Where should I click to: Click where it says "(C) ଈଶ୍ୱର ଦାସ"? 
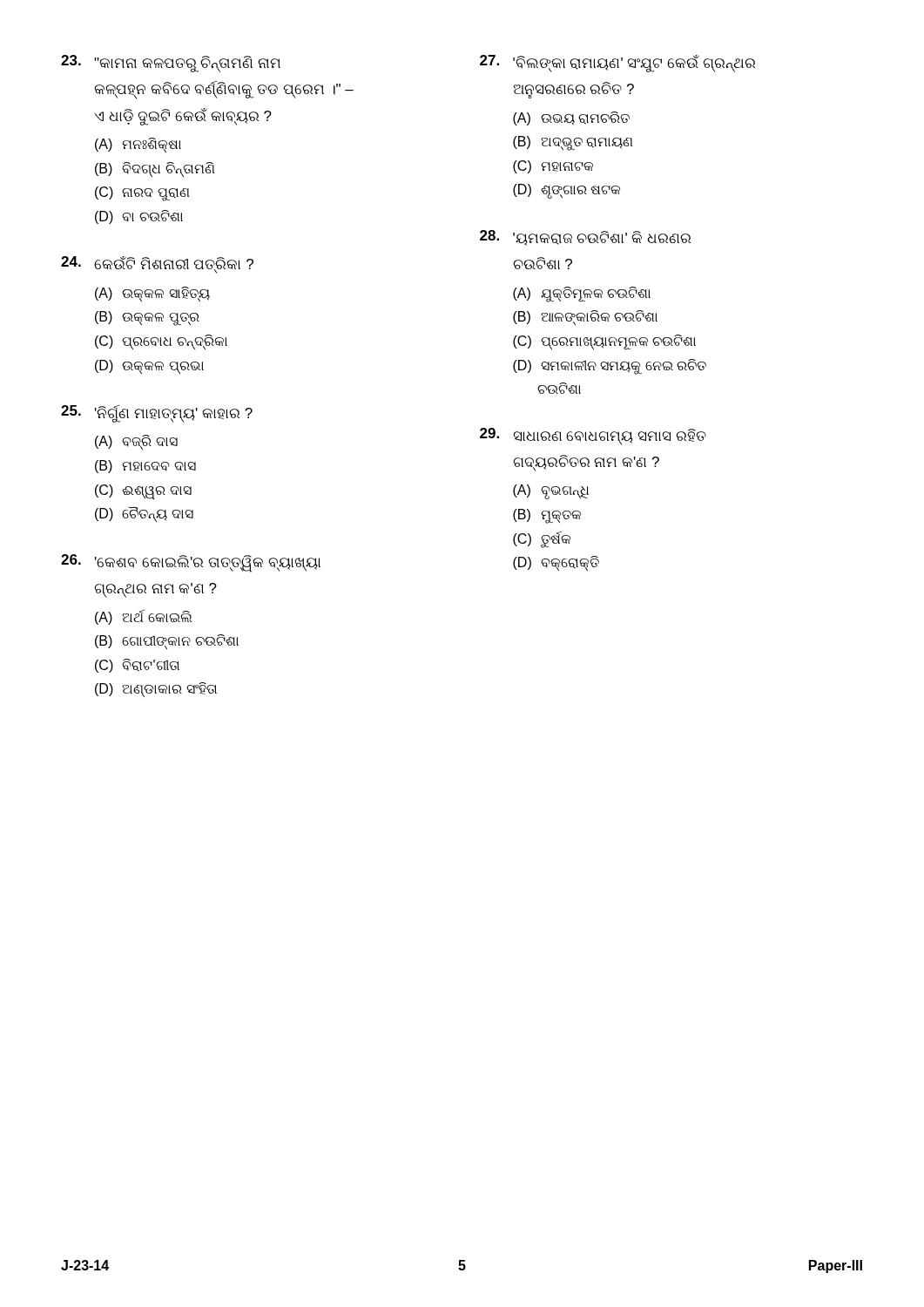(x=143, y=490)
